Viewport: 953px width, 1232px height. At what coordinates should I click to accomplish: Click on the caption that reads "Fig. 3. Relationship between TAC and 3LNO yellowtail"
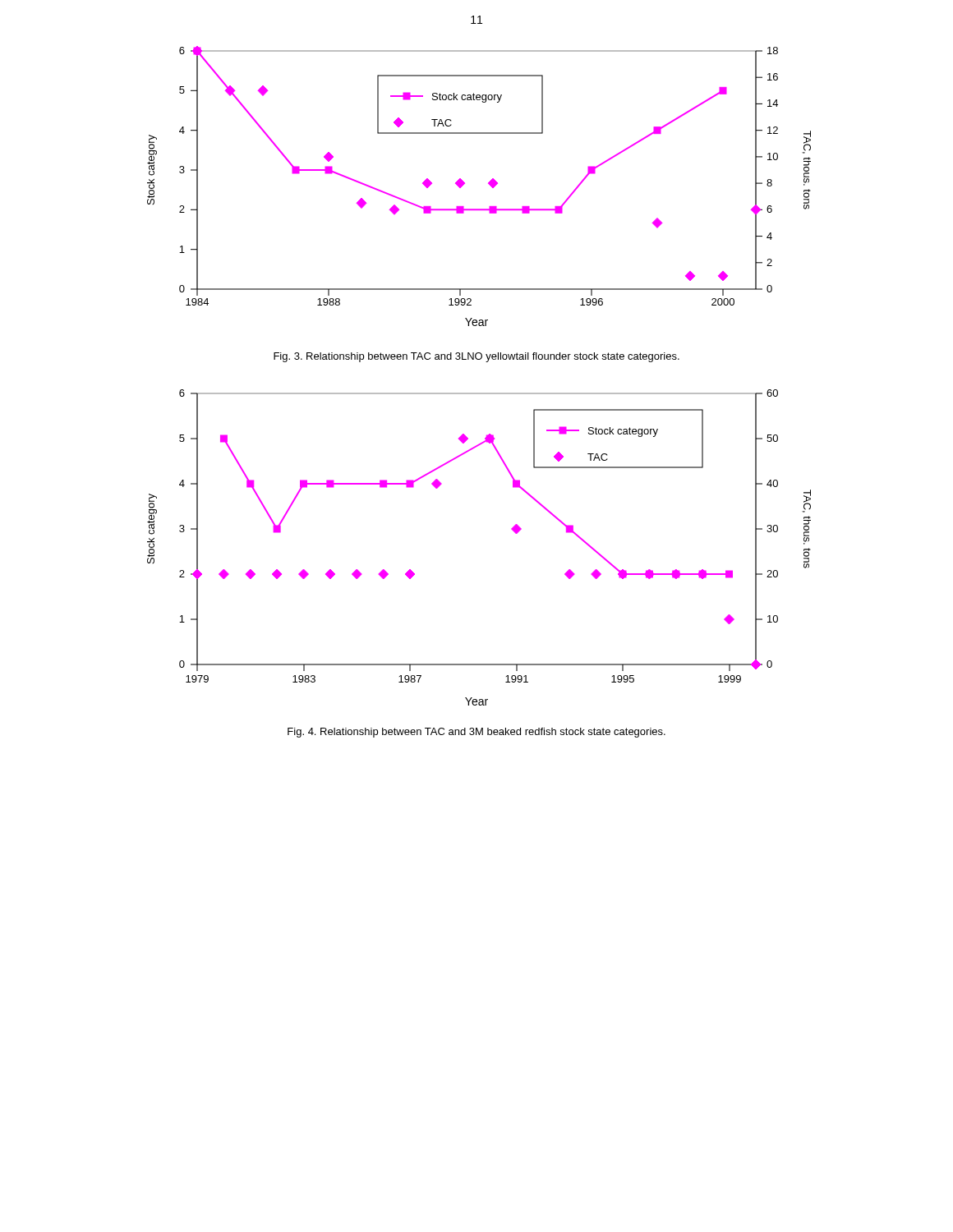pyautogui.click(x=476, y=356)
